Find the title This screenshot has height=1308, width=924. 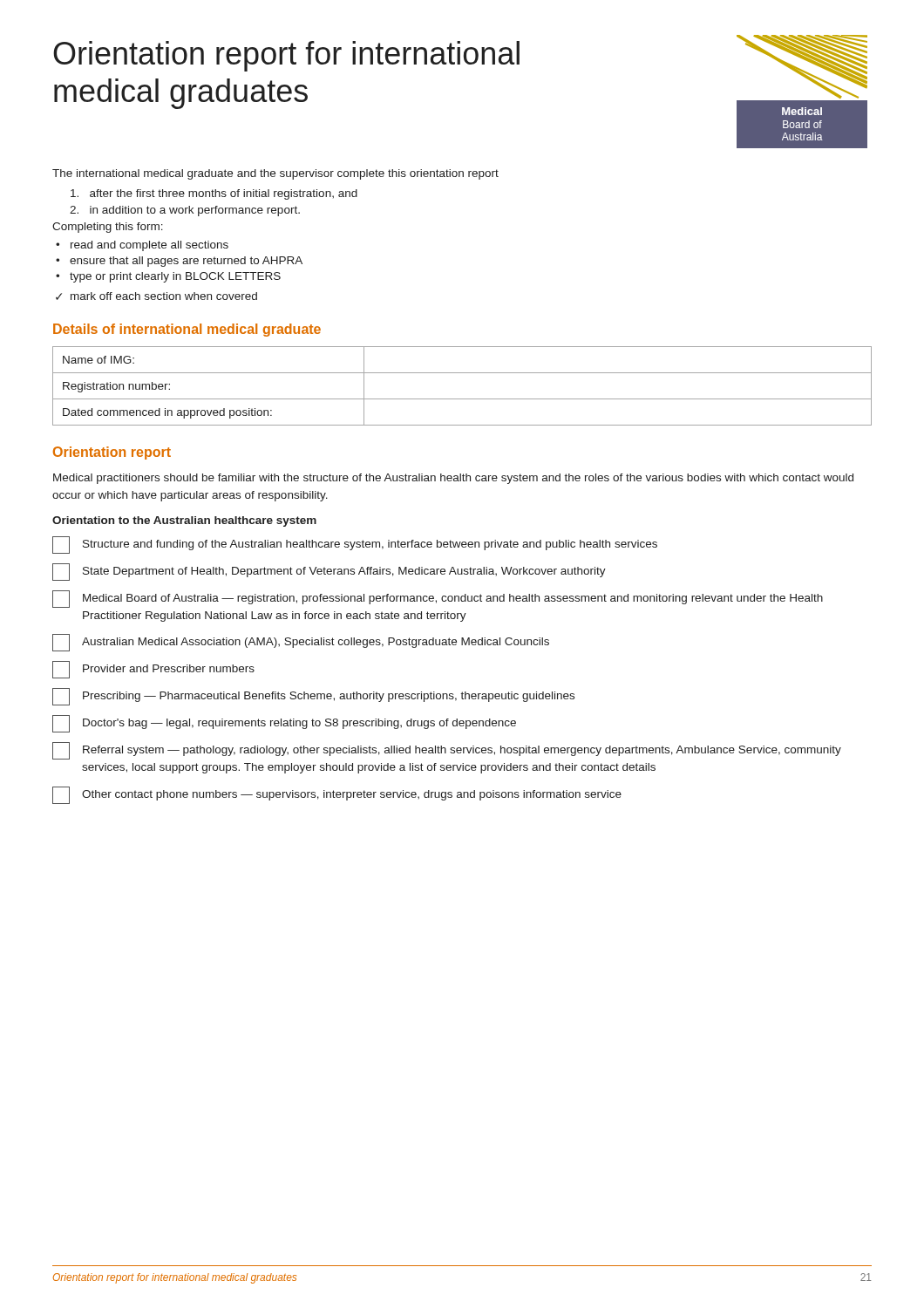pos(384,73)
